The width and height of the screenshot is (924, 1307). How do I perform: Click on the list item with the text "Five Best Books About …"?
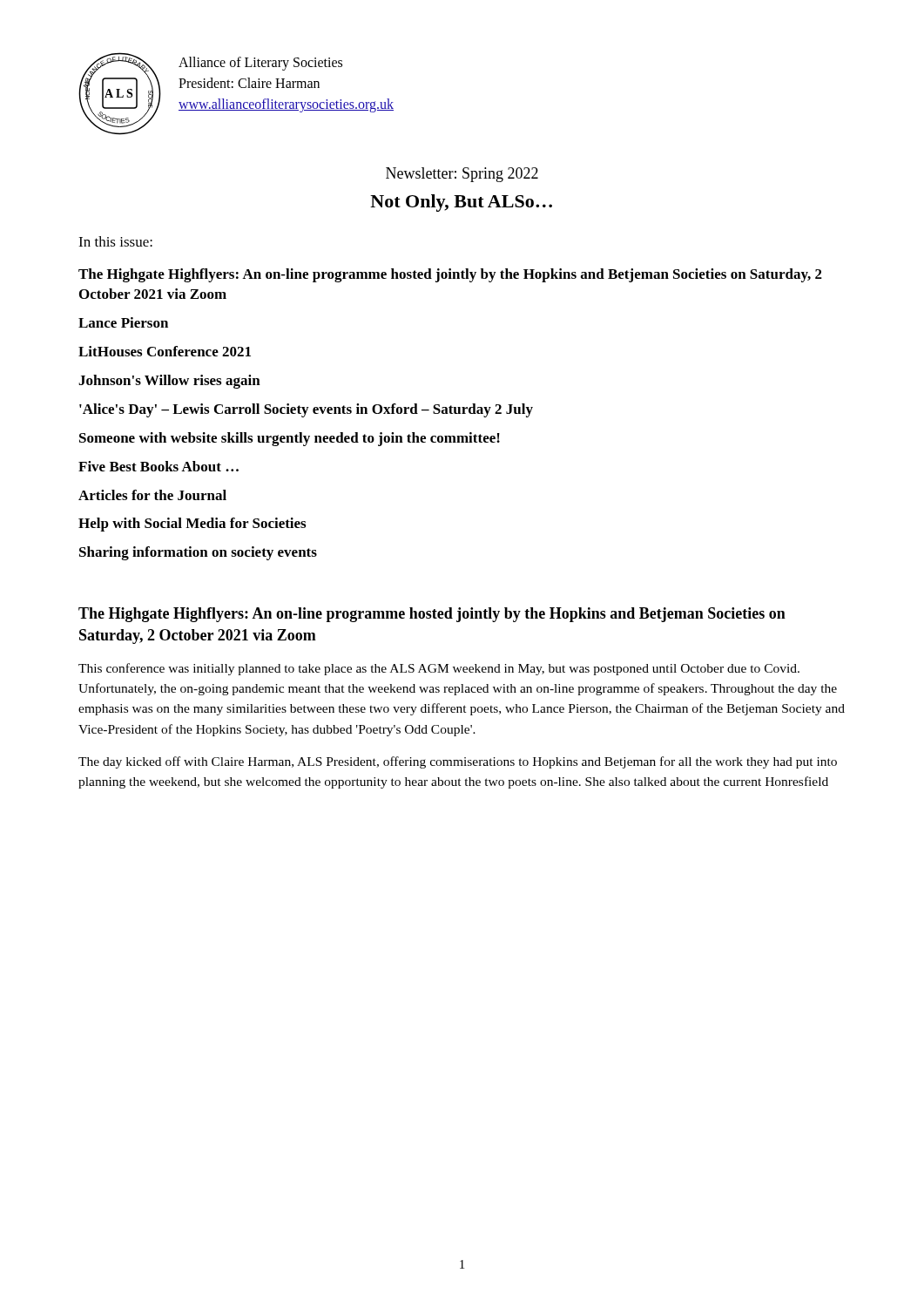point(159,466)
